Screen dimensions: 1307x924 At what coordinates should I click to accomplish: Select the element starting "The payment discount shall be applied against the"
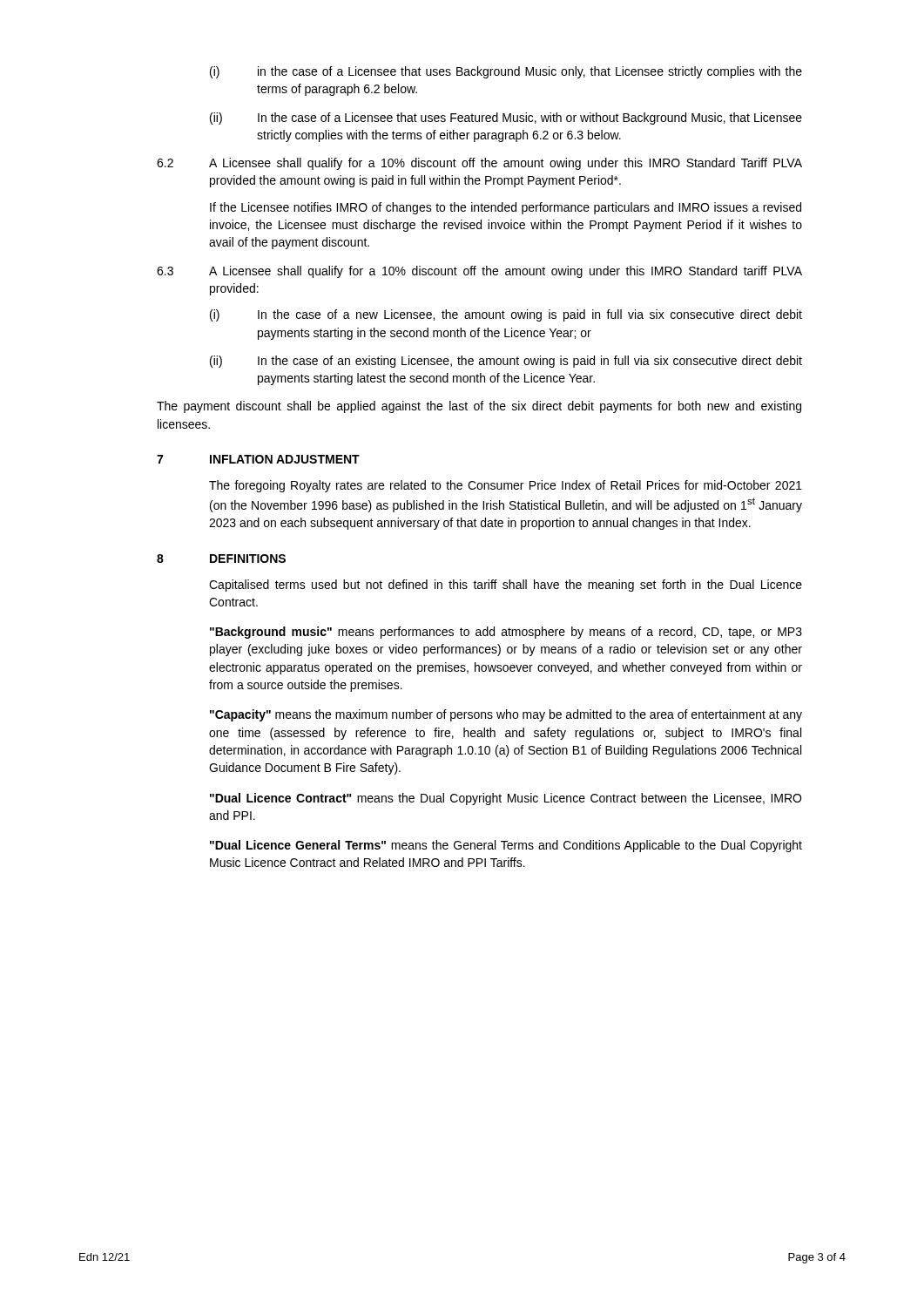click(x=479, y=415)
